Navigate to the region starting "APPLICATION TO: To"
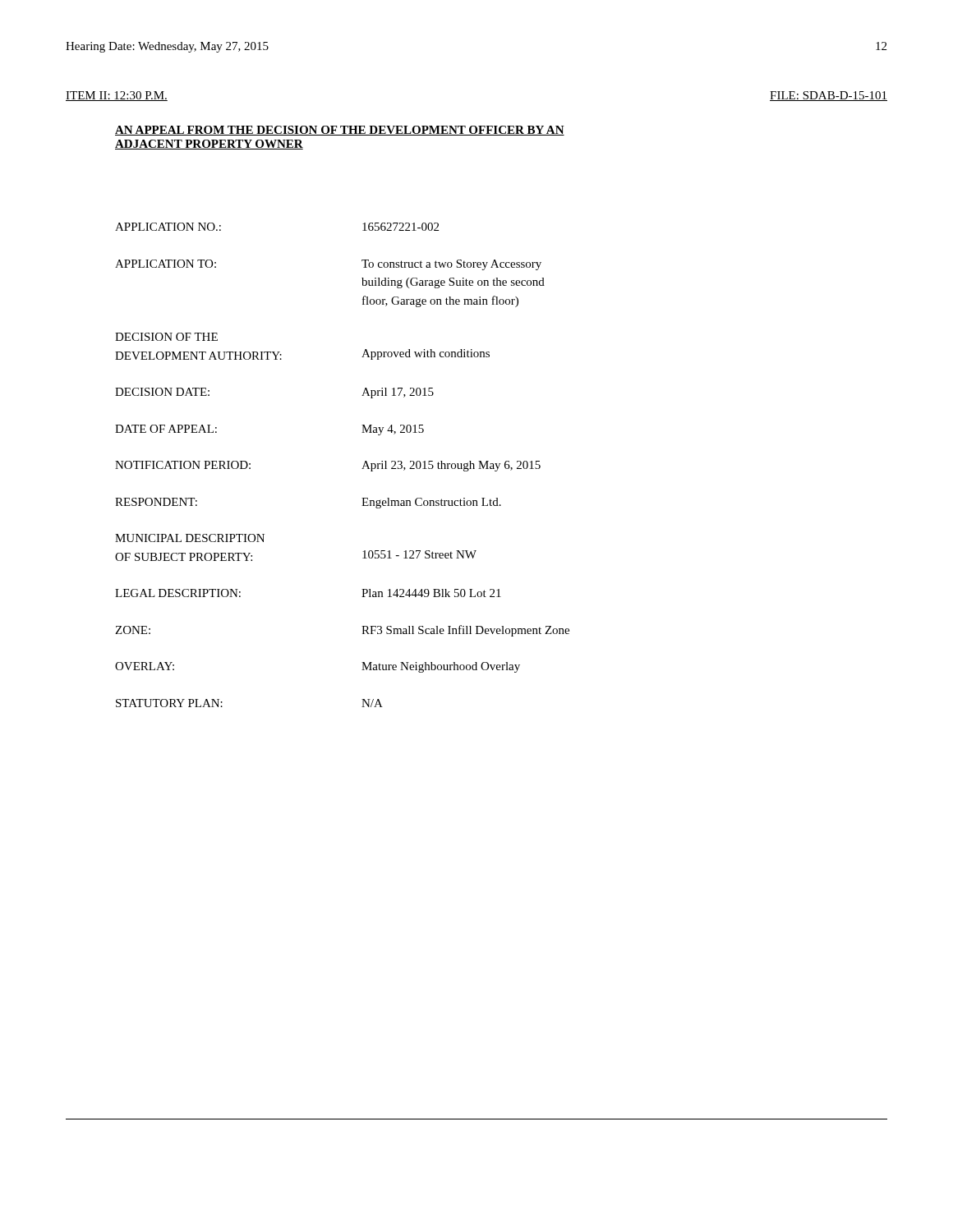The width and height of the screenshot is (953, 1232). coord(501,282)
